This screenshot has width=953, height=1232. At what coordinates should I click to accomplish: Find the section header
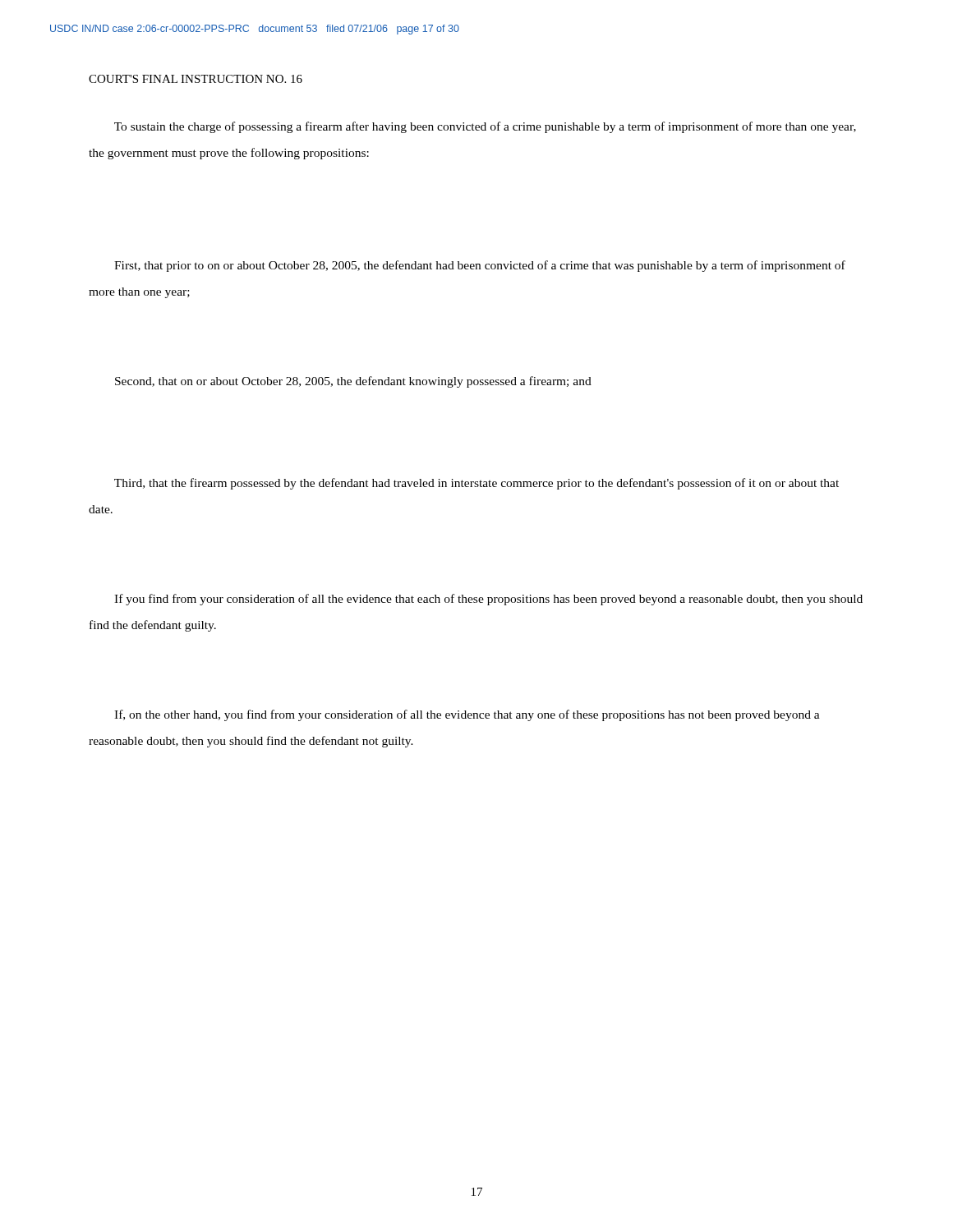click(196, 79)
